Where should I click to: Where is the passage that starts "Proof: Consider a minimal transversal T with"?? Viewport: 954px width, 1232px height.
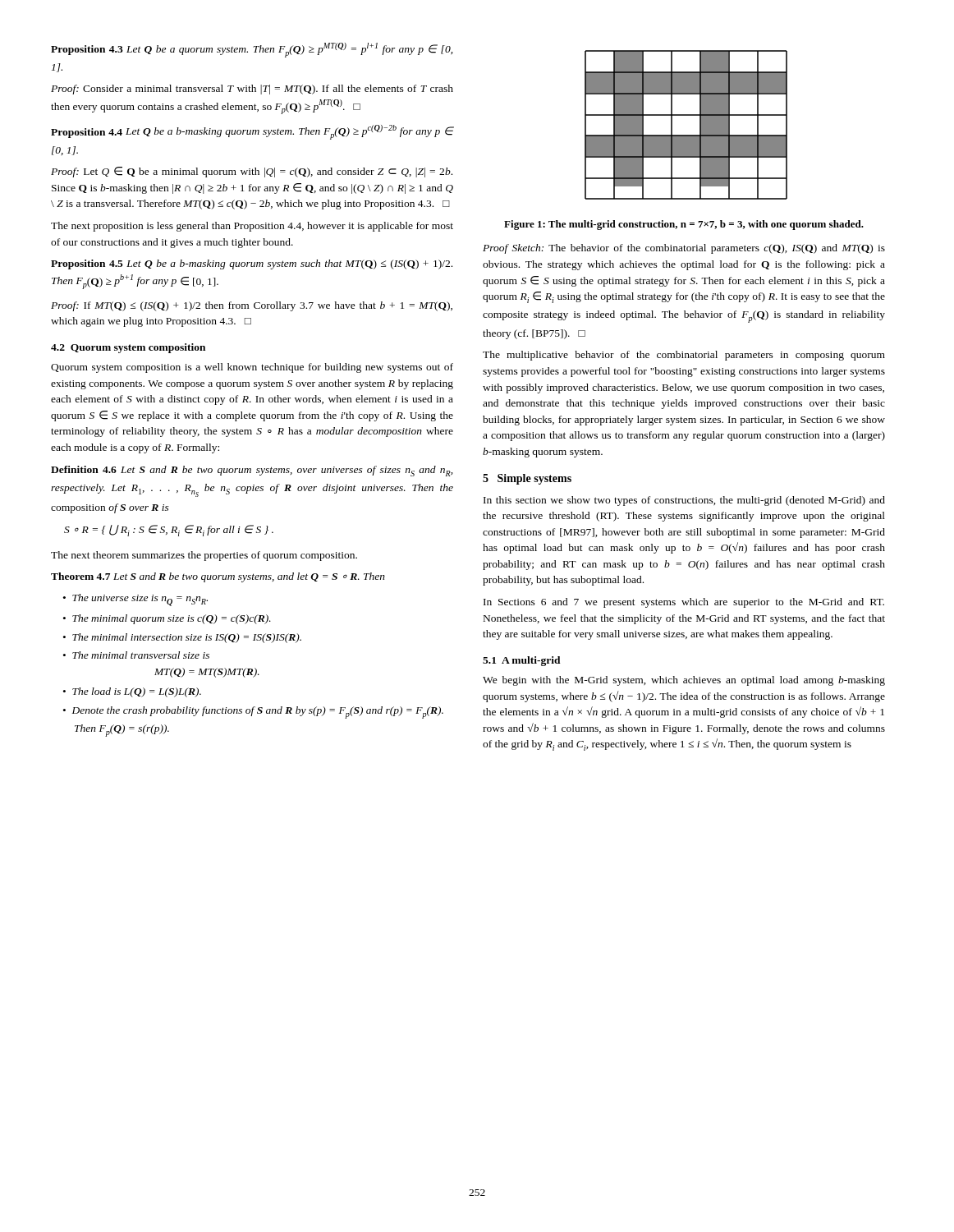point(252,98)
